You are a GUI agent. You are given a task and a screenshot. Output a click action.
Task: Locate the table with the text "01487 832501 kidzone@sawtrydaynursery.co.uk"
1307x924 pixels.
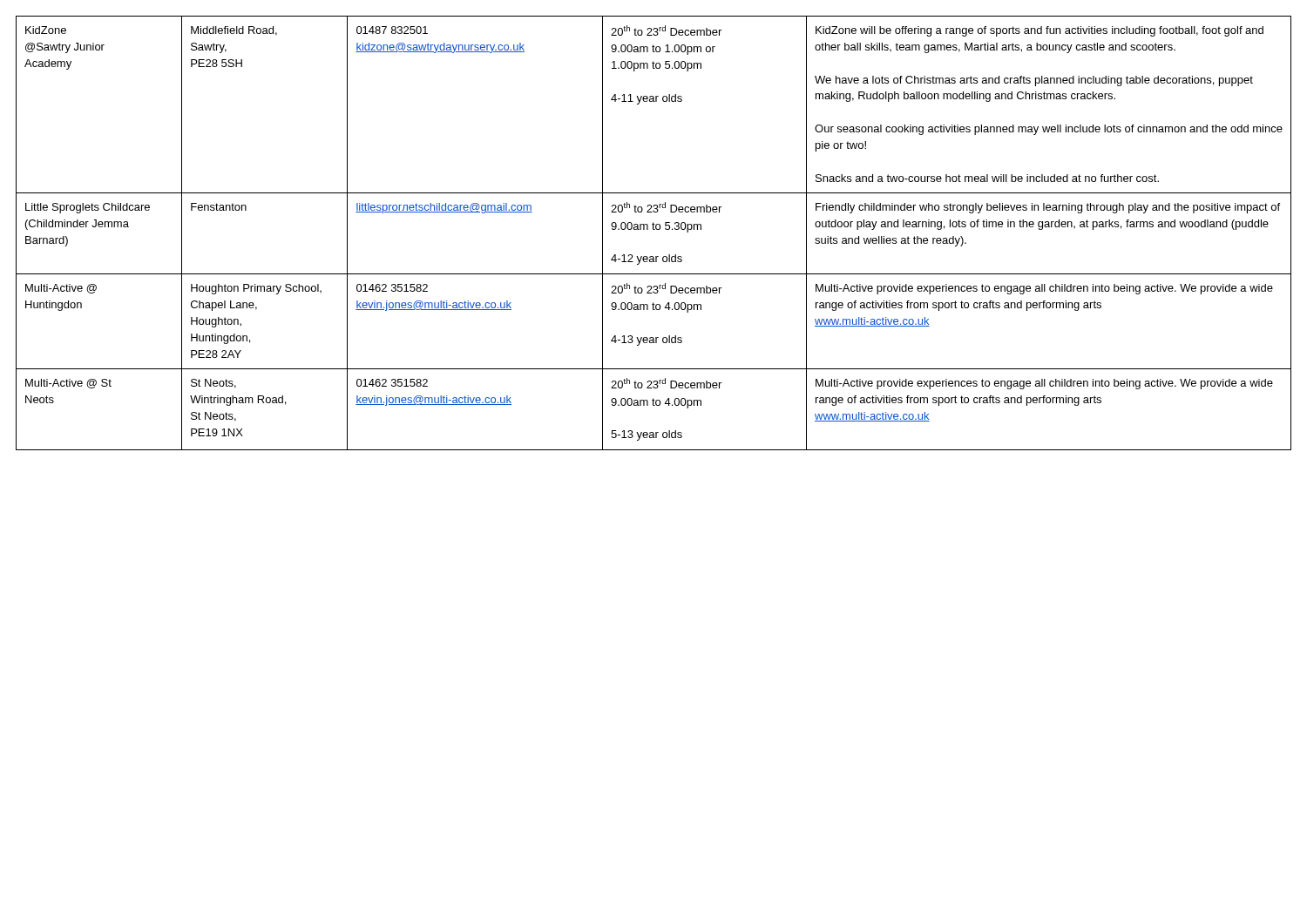click(654, 233)
